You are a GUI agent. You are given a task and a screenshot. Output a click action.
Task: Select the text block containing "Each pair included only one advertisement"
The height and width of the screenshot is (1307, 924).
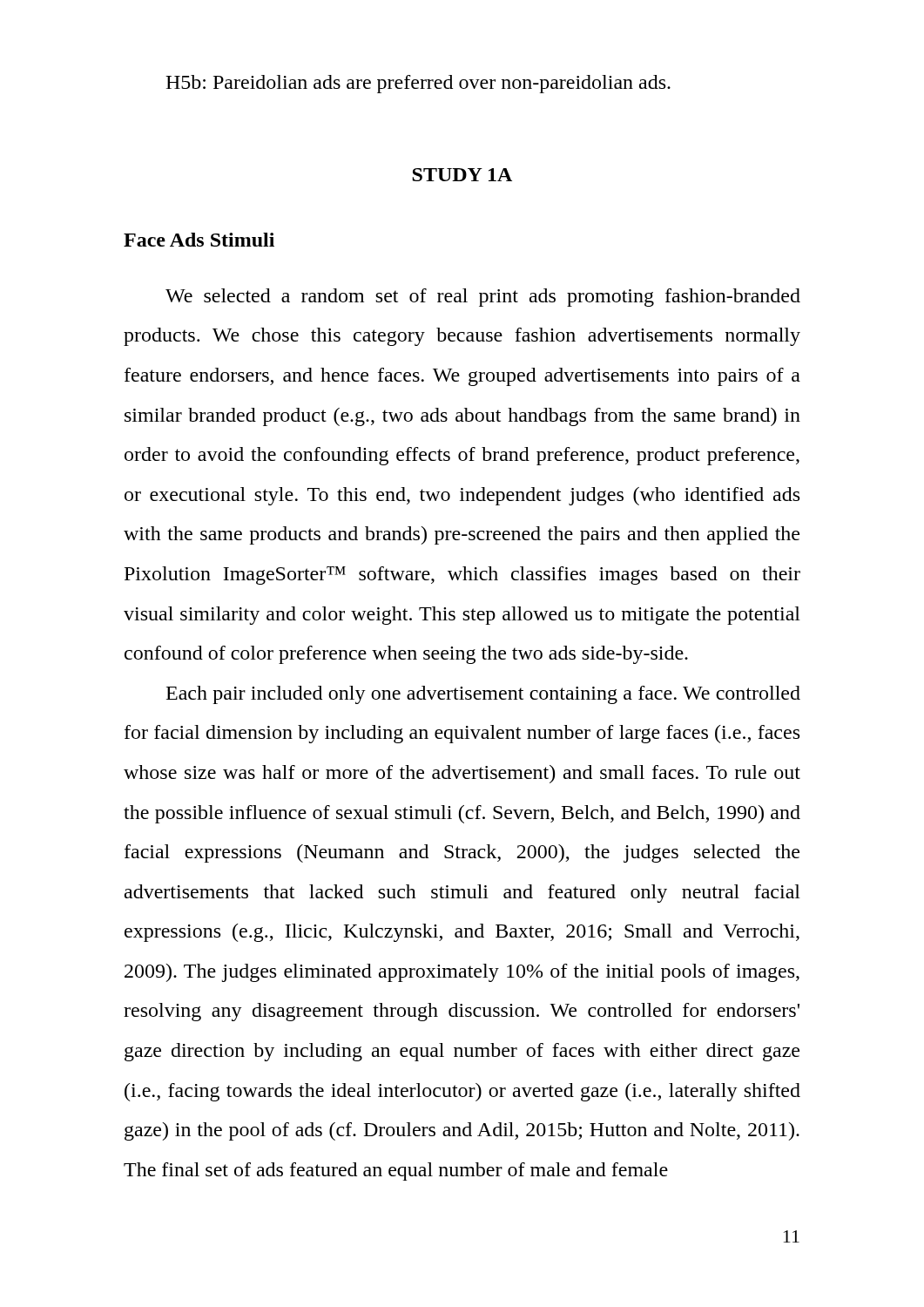pyautogui.click(x=462, y=931)
